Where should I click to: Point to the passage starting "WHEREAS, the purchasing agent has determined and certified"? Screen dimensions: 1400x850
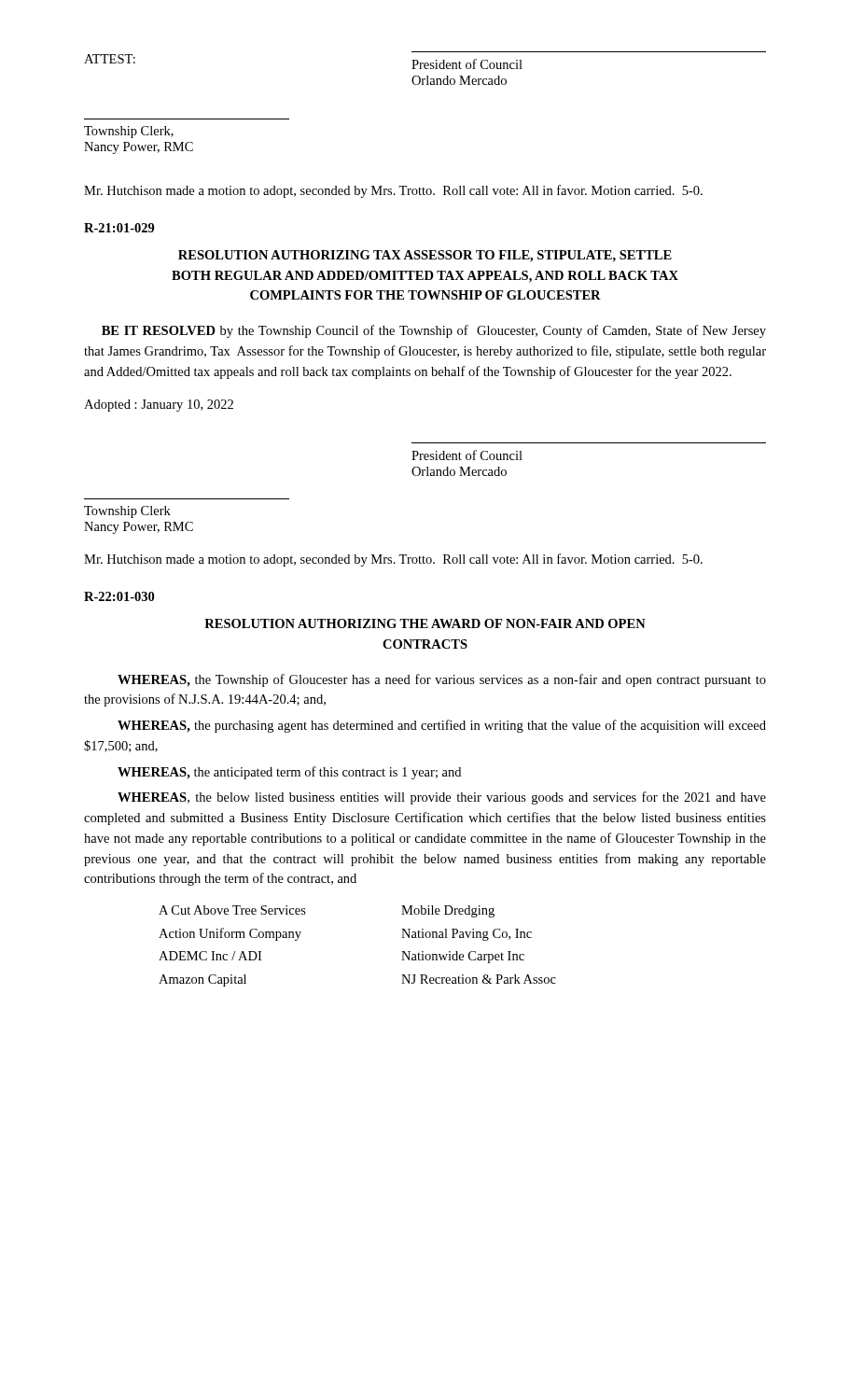425,735
